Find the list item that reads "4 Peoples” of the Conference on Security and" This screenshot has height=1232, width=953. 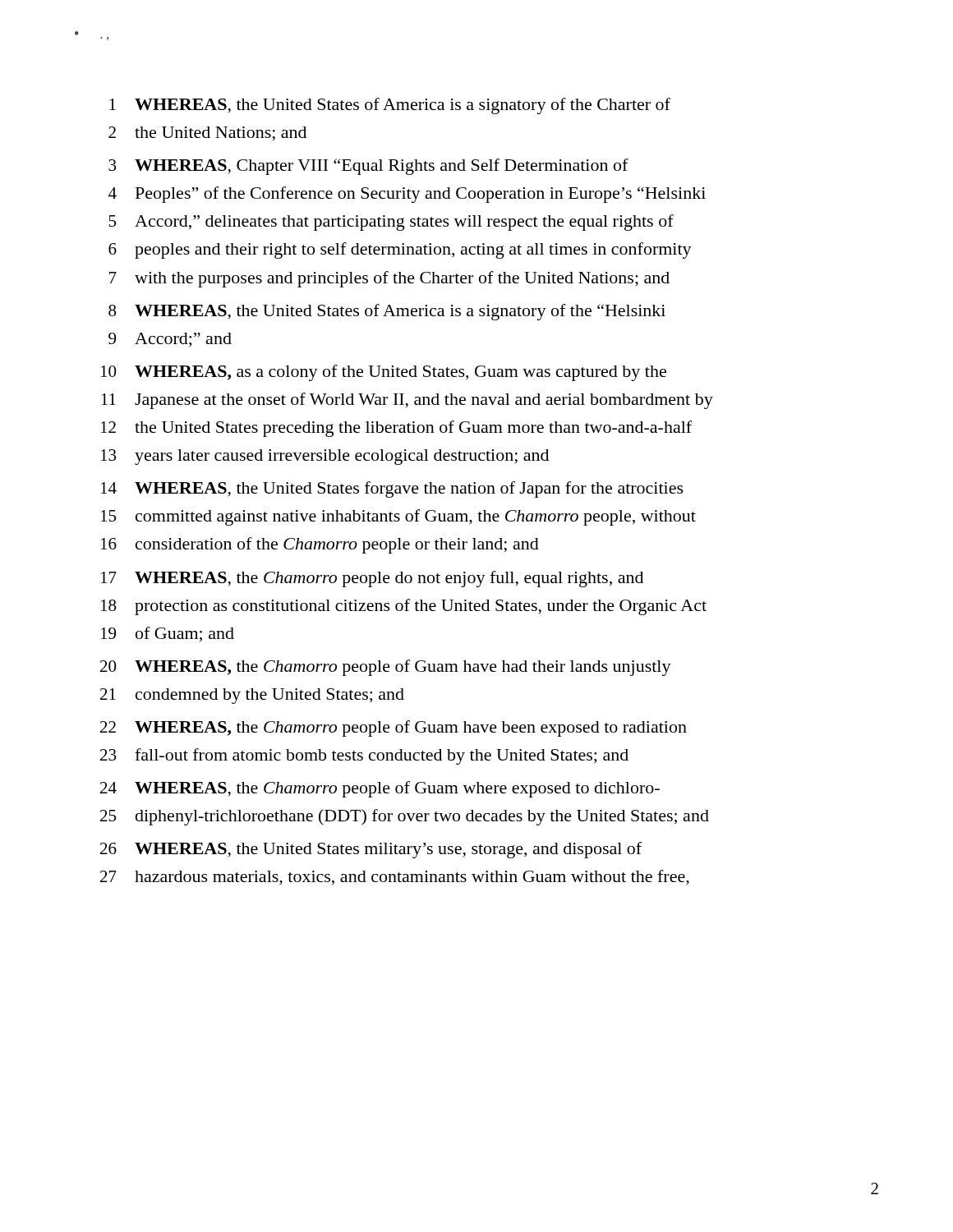476,193
